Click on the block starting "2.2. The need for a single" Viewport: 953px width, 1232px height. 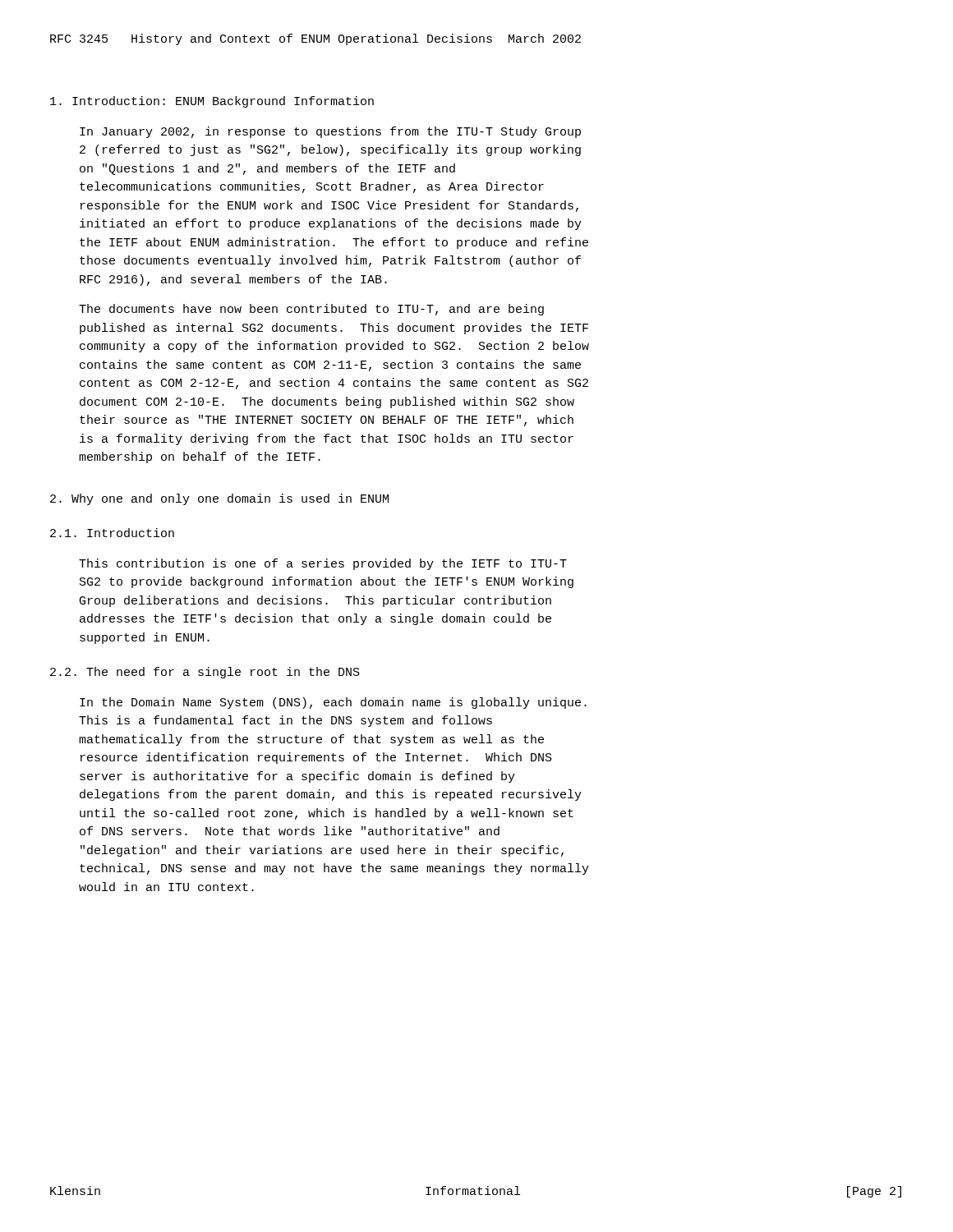click(x=205, y=673)
